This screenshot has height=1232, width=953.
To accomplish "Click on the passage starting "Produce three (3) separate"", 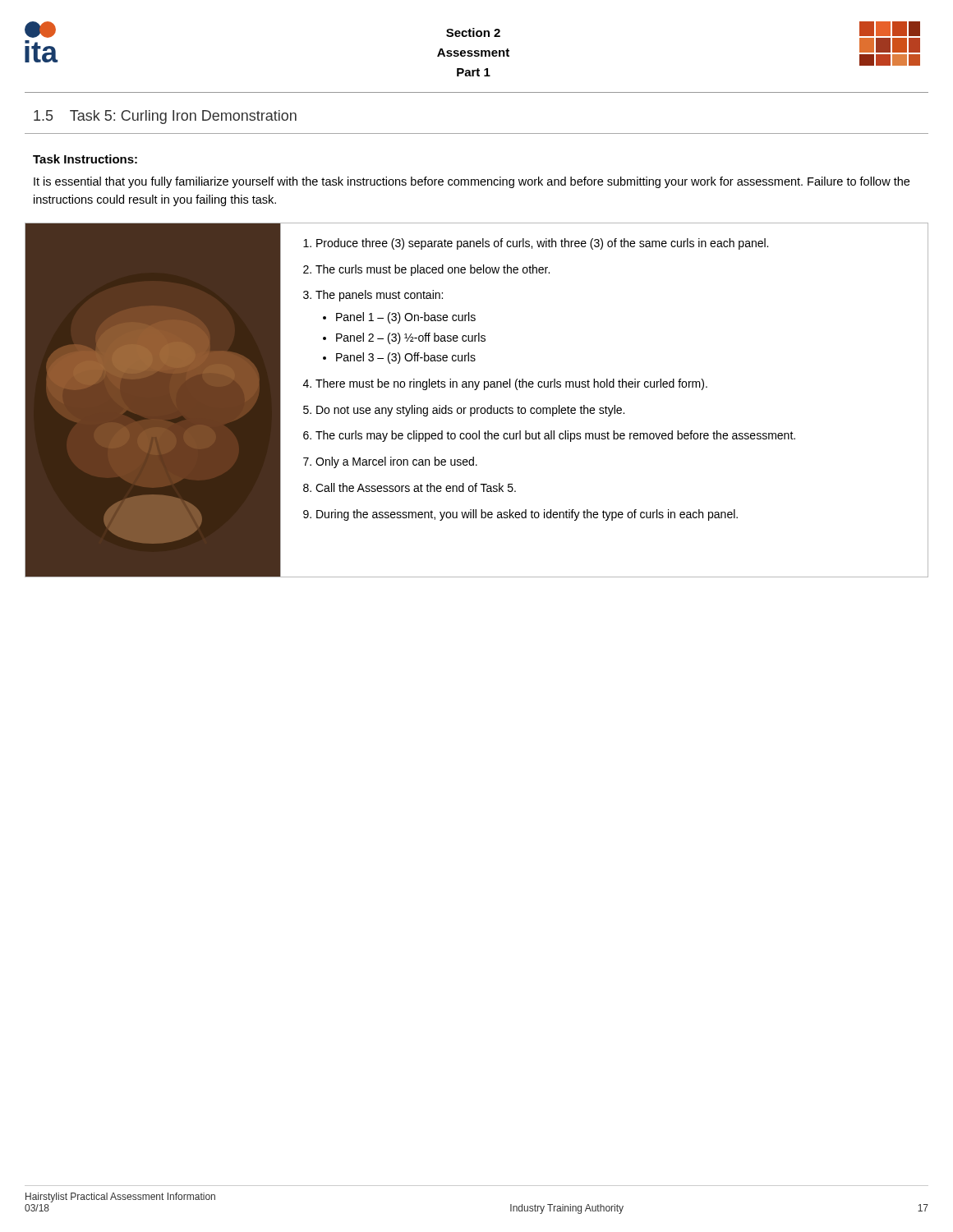I will click(x=542, y=243).
